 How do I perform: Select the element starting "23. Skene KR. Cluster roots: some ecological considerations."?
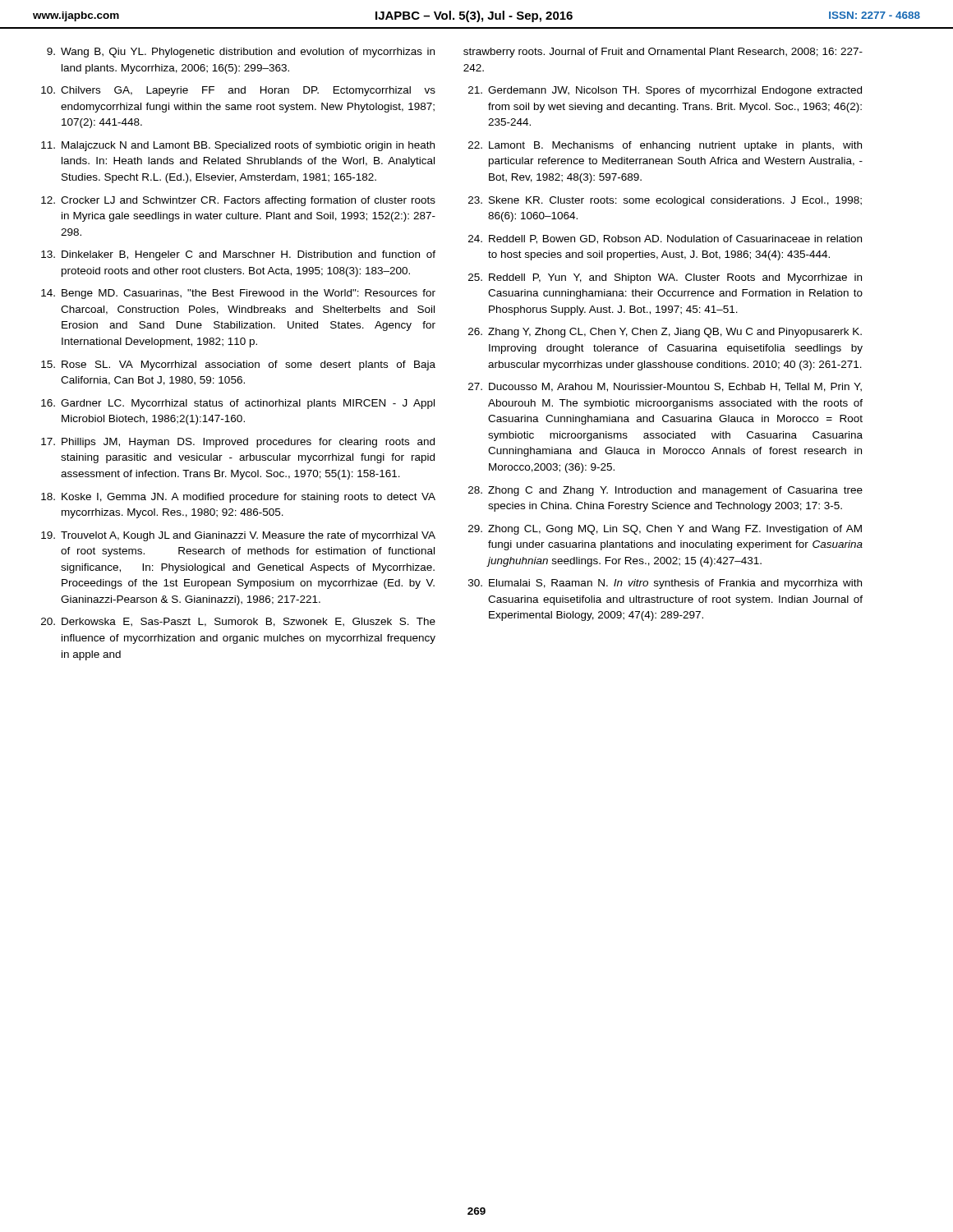(x=661, y=208)
